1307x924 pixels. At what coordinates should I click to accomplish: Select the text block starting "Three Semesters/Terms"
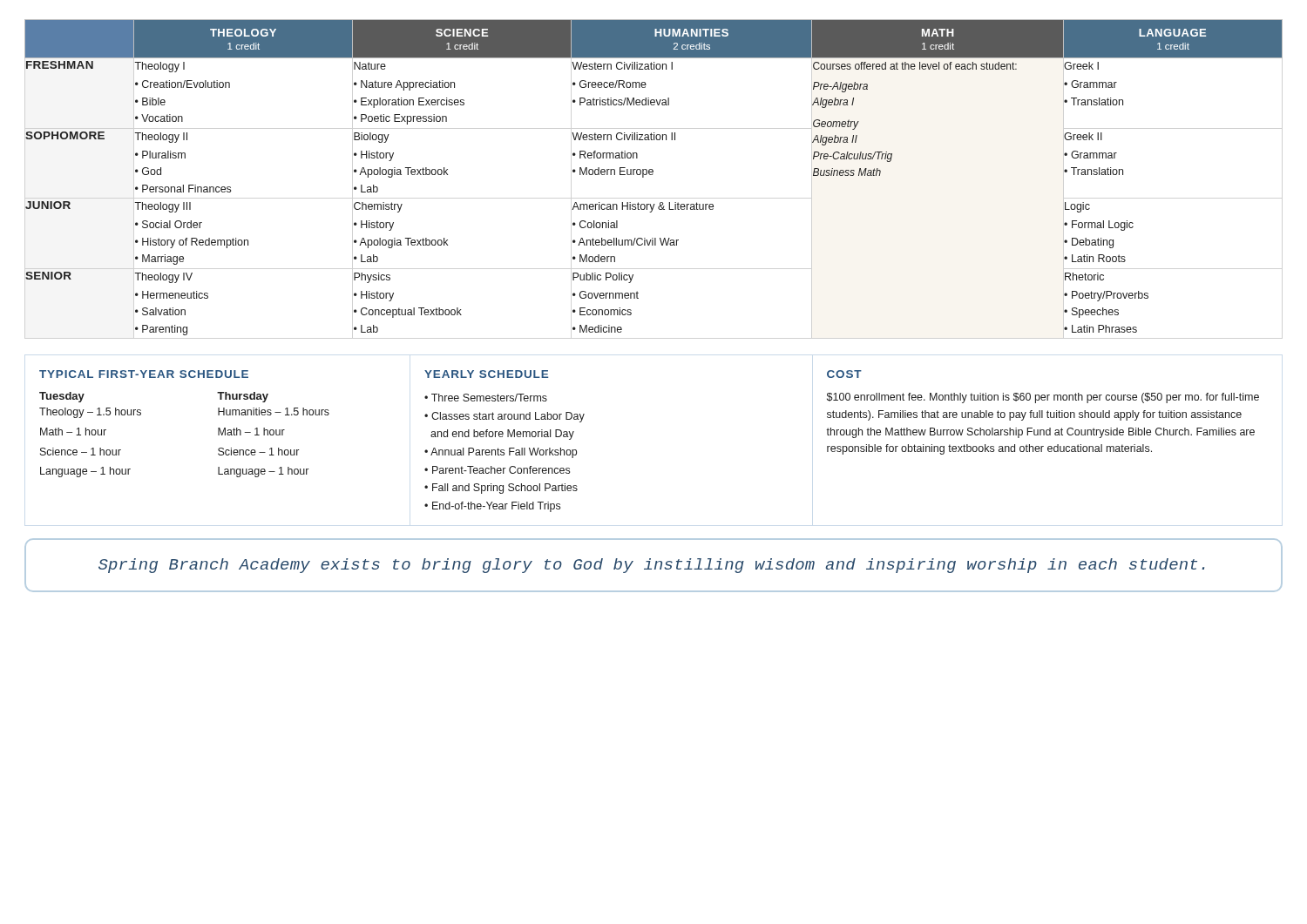point(489,398)
